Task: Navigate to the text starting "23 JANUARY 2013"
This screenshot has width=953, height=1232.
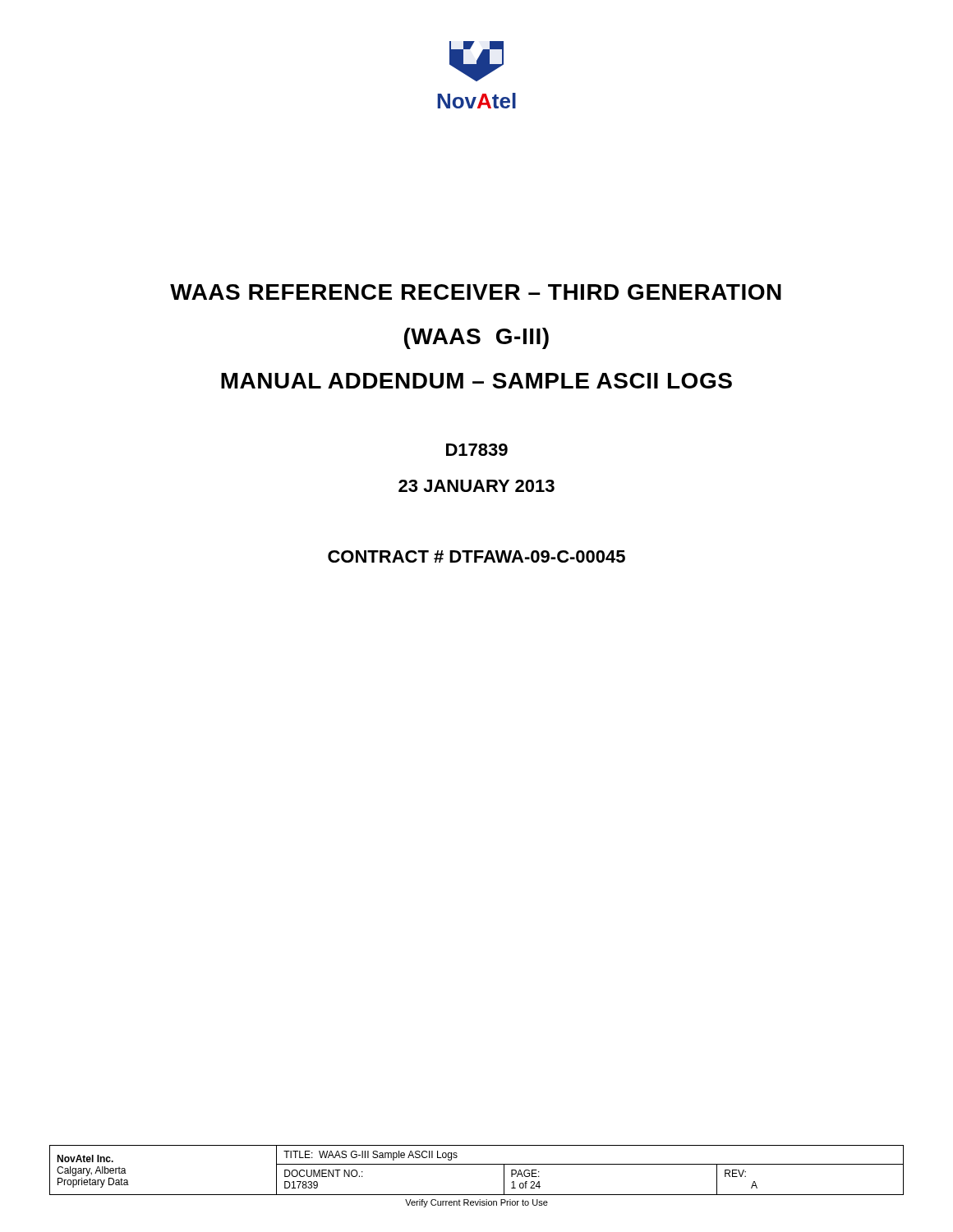Action: pyautogui.click(x=476, y=486)
